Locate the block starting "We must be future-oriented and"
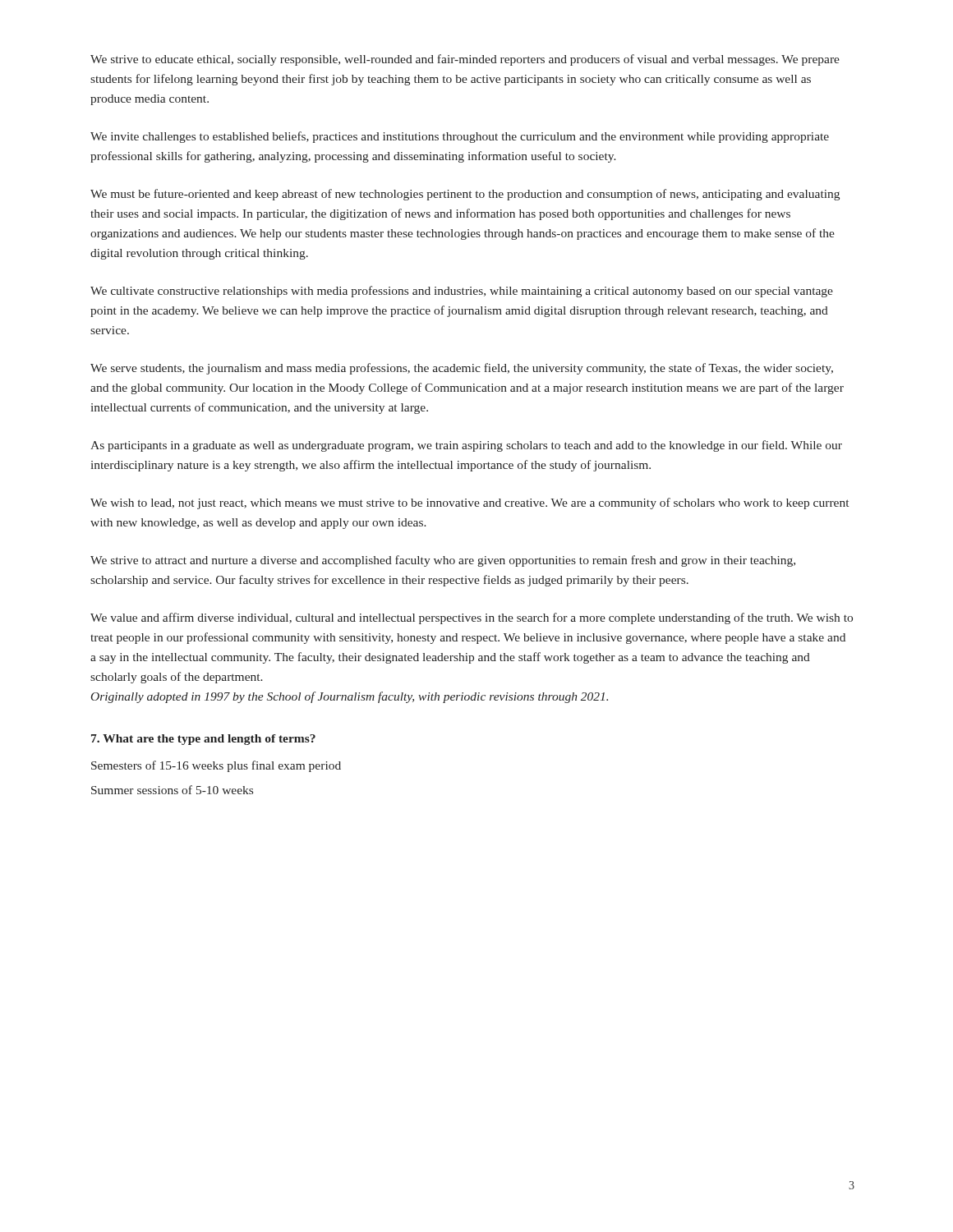Screen dimensions: 1232x953 [465, 223]
